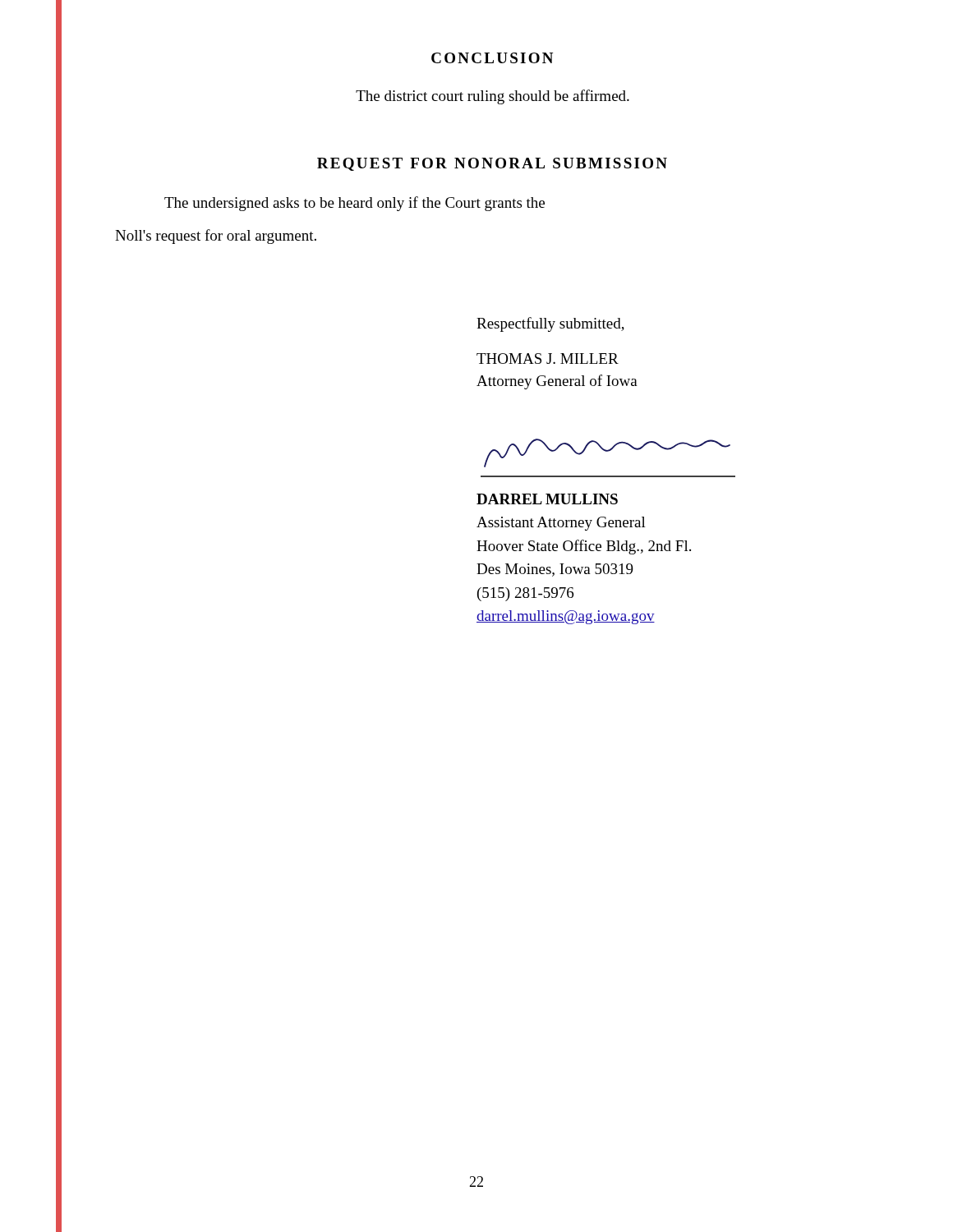Screen dimensions: 1232x953
Task: Locate the text block with the text "THOMAS J. MILLER"
Action: (x=548, y=359)
